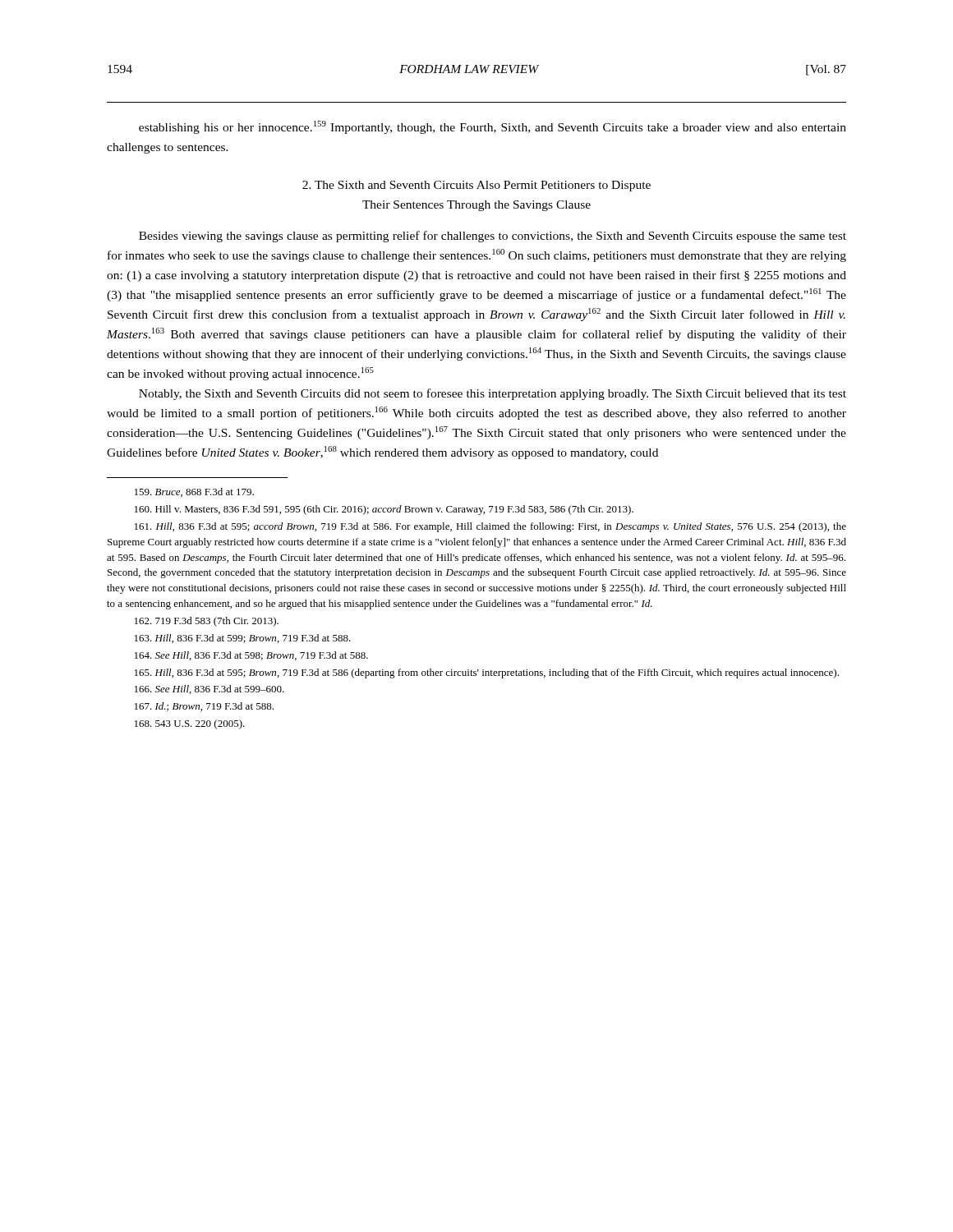Viewport: 953px width, 1232px height.
Task: Where is the passage that starts "Hill v. Masters, 836 F.3d"?
Action: [x=384, y=509]
